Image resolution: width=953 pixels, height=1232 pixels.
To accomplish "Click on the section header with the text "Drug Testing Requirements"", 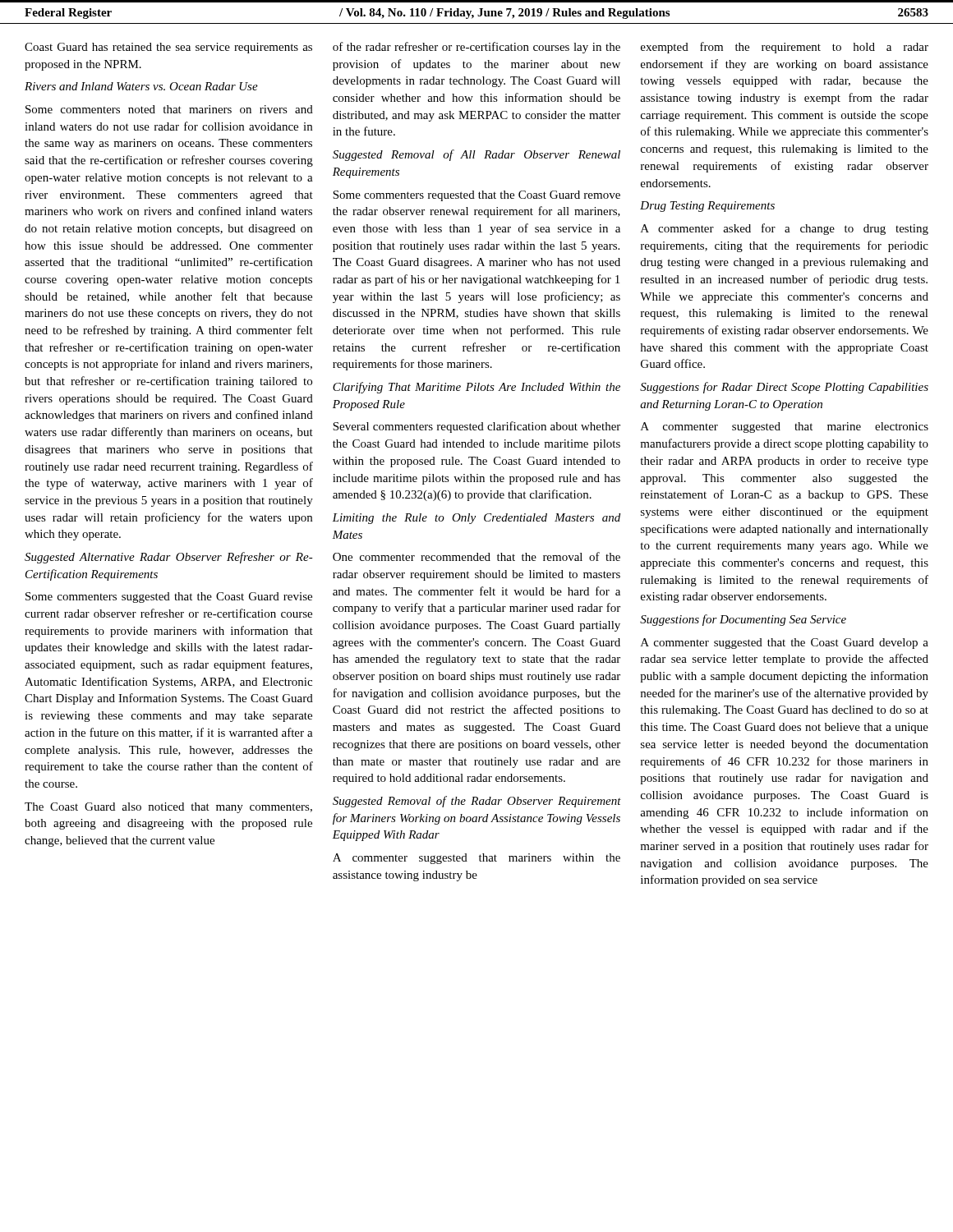I will point(784,206).
